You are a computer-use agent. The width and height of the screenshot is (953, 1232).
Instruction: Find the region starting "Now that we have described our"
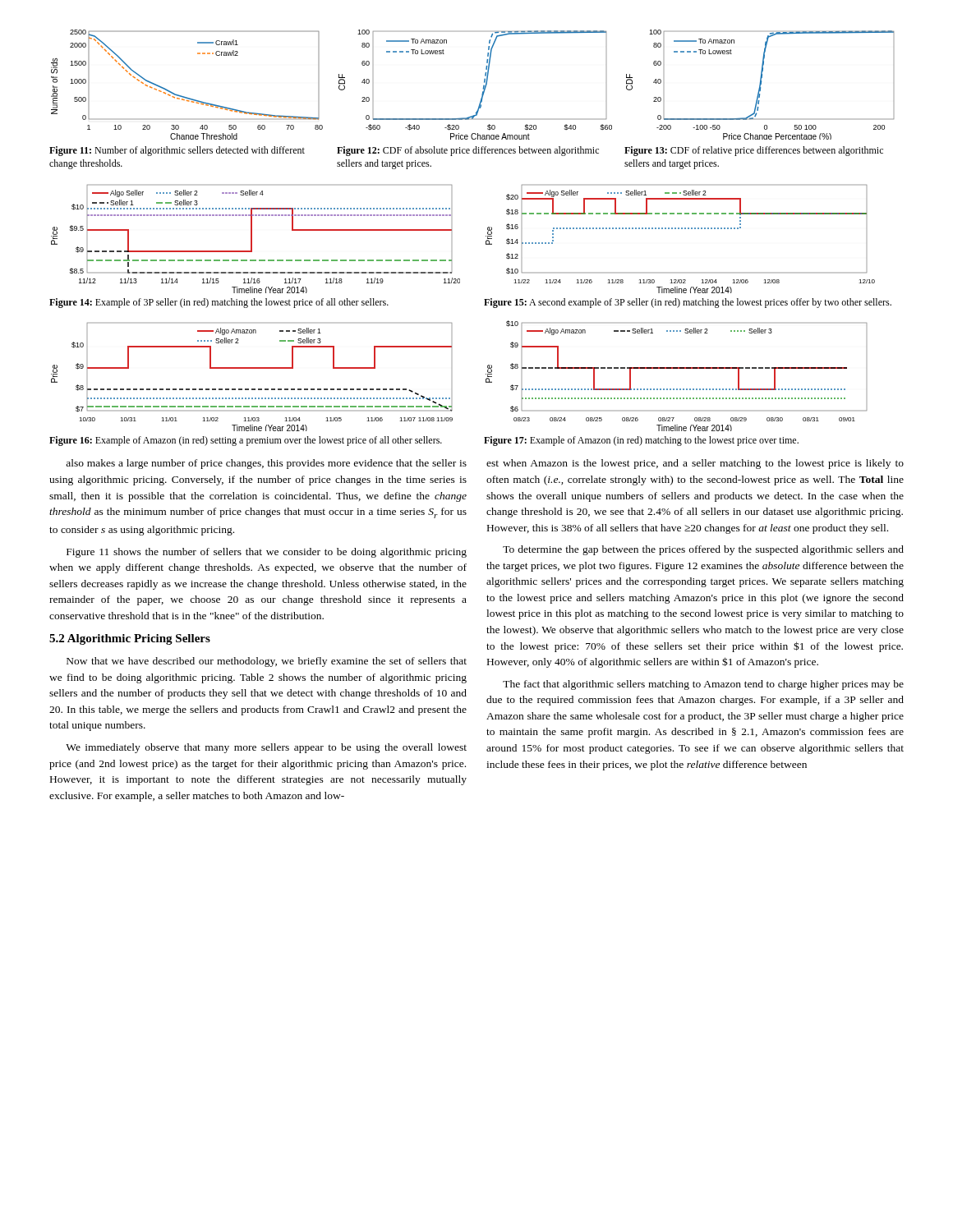point(258,693)
